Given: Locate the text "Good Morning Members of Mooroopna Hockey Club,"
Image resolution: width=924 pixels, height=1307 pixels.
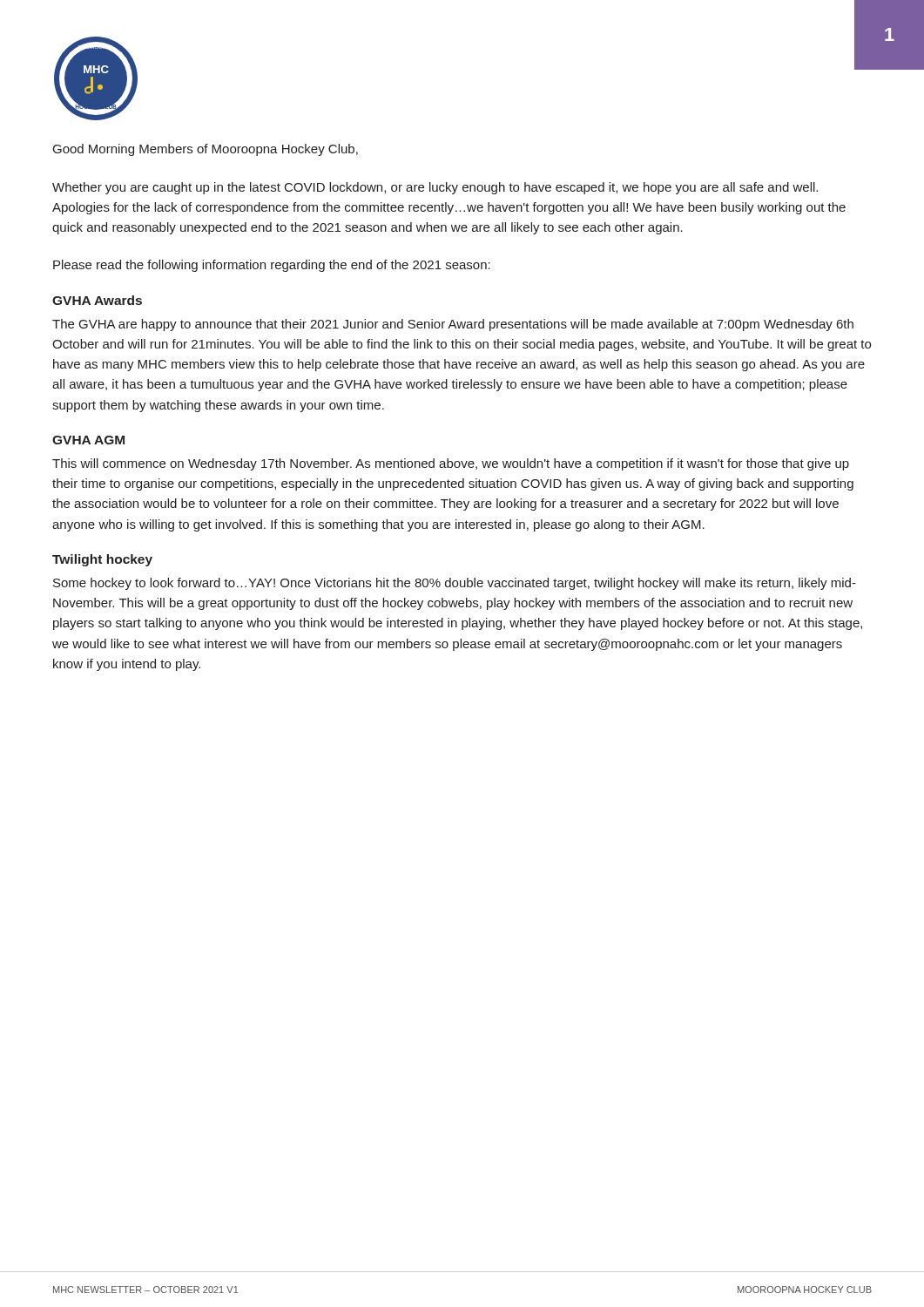Looking at the screenshot, I should click(x=205, y=149).
